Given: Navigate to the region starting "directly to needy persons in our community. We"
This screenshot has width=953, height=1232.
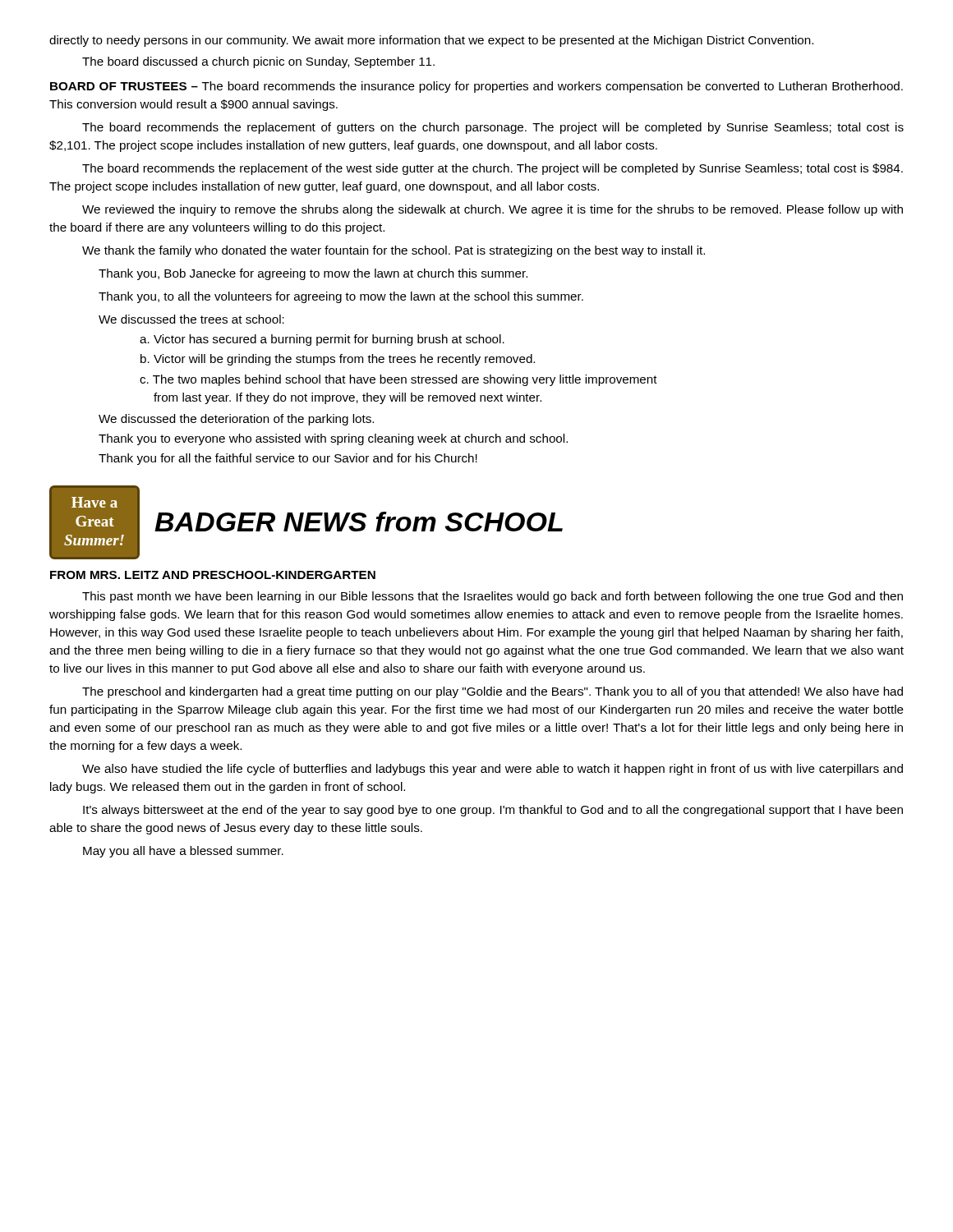Looking at the screenshot, I should pyautogui.click(x=432, y=40).
